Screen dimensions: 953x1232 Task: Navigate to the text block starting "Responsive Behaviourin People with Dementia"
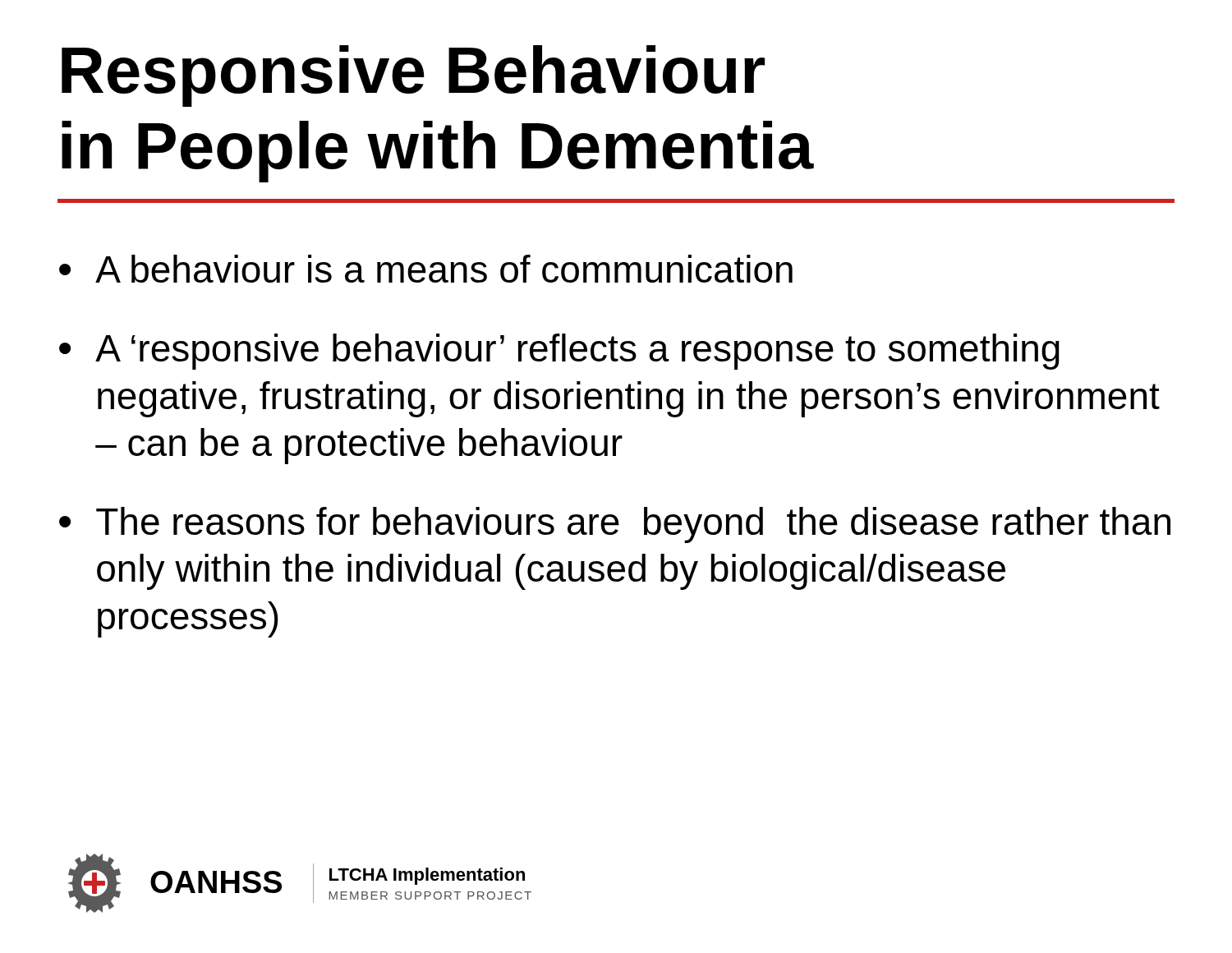[x=616, y=118]
